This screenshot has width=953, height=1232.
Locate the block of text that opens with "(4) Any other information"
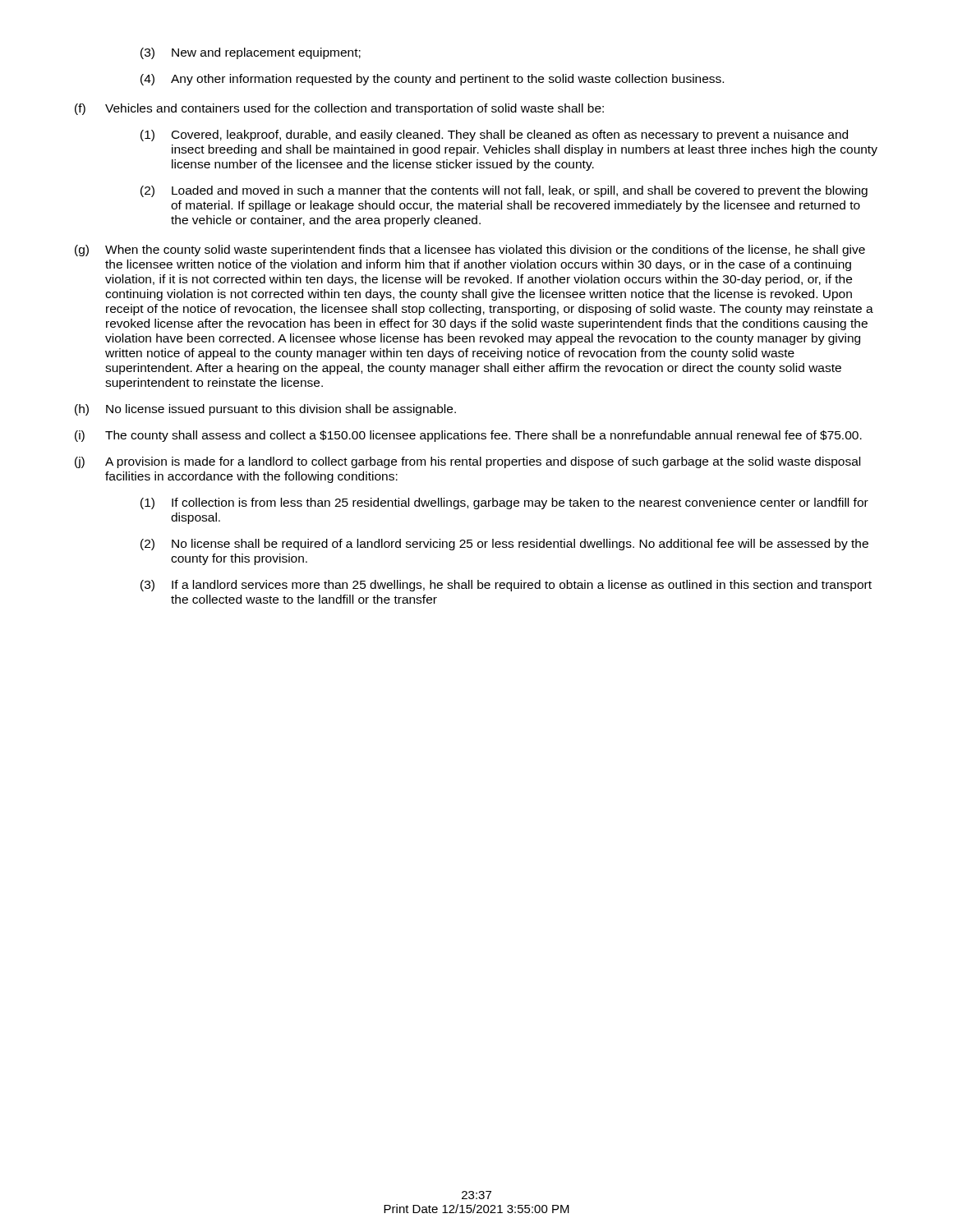click(x=509, y=79)
